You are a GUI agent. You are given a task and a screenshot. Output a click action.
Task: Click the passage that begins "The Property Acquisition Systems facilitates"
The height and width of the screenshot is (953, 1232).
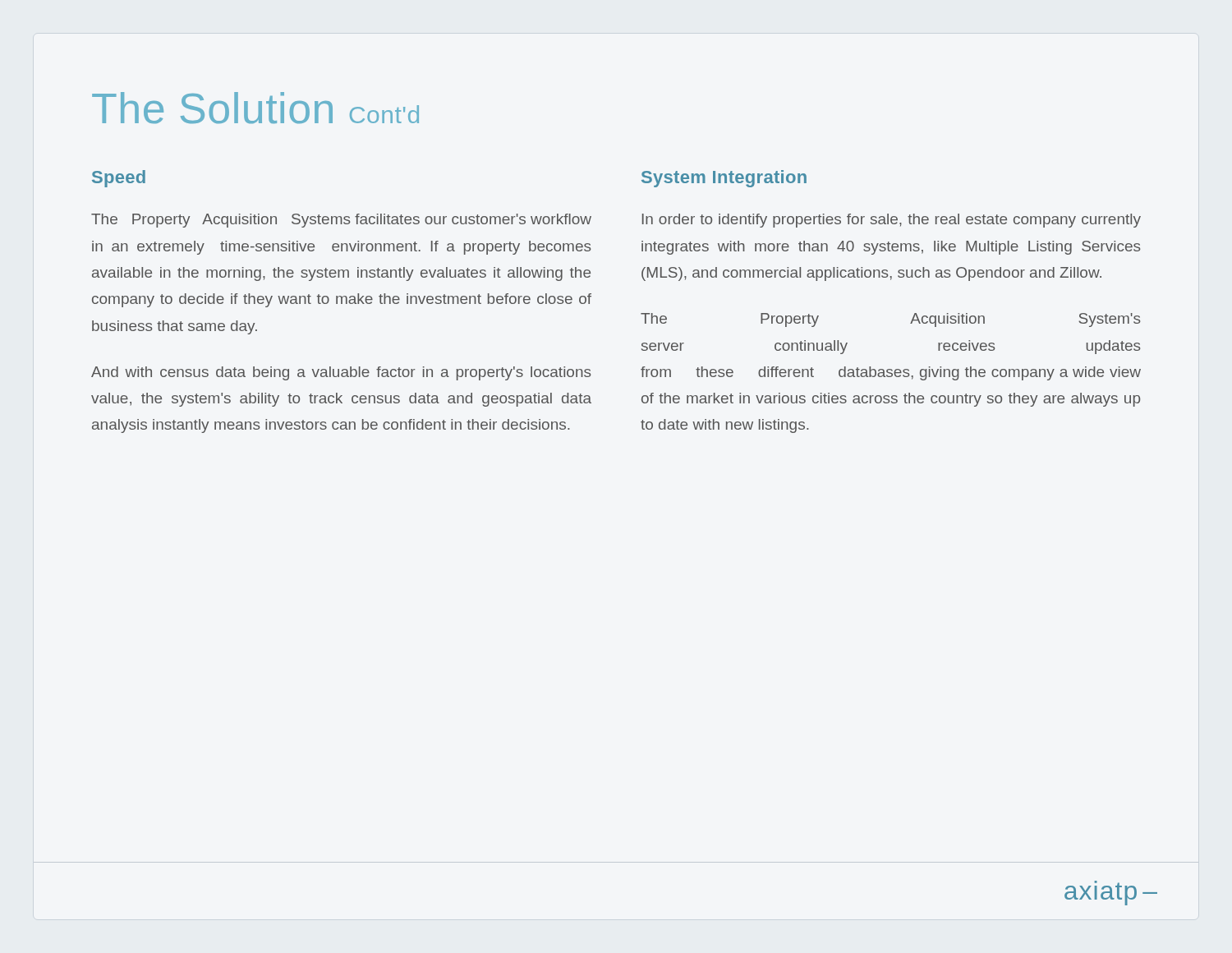[x=341, y=272]
